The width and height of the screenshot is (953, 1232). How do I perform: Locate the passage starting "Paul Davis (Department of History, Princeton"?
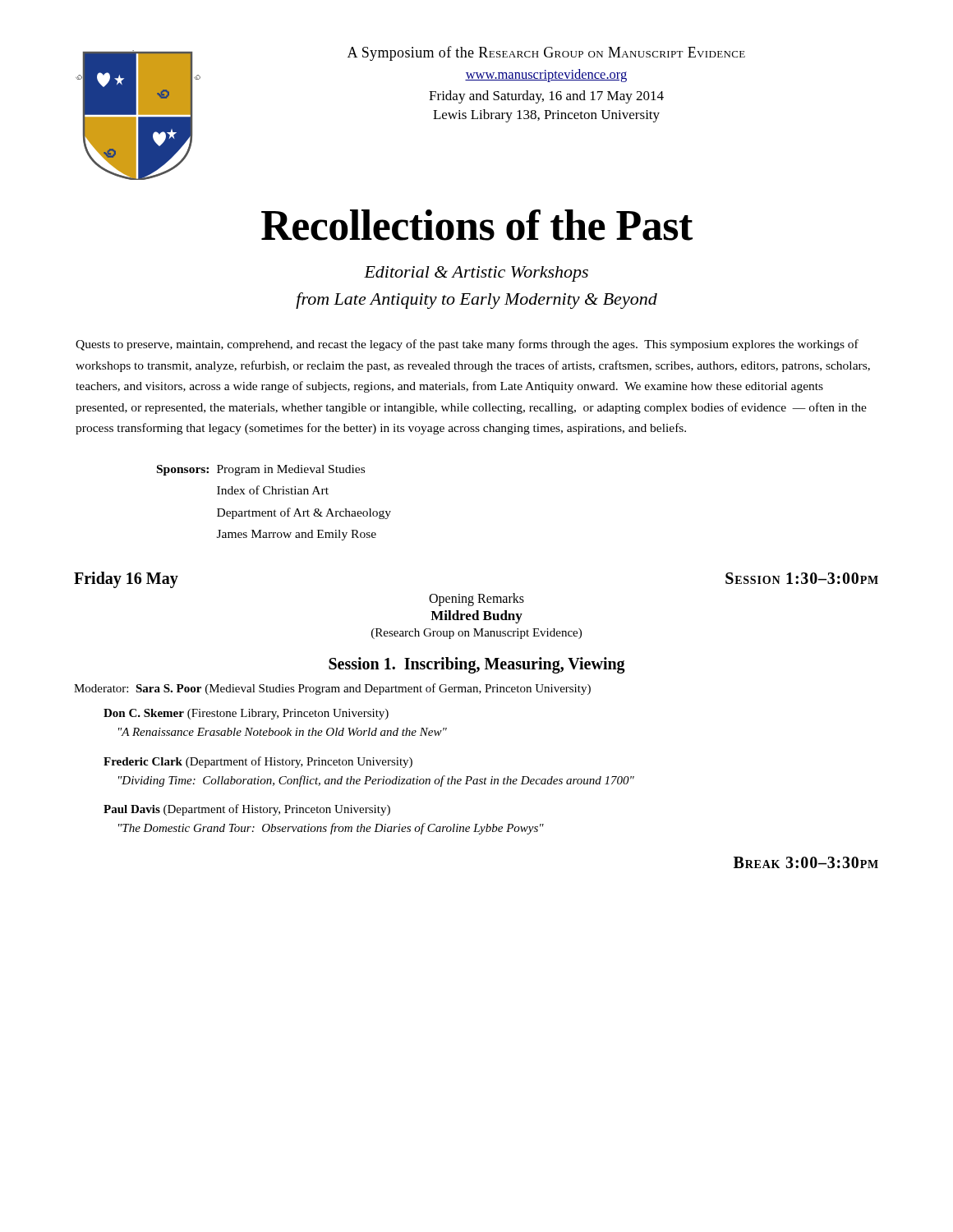(x=491, y=821)
